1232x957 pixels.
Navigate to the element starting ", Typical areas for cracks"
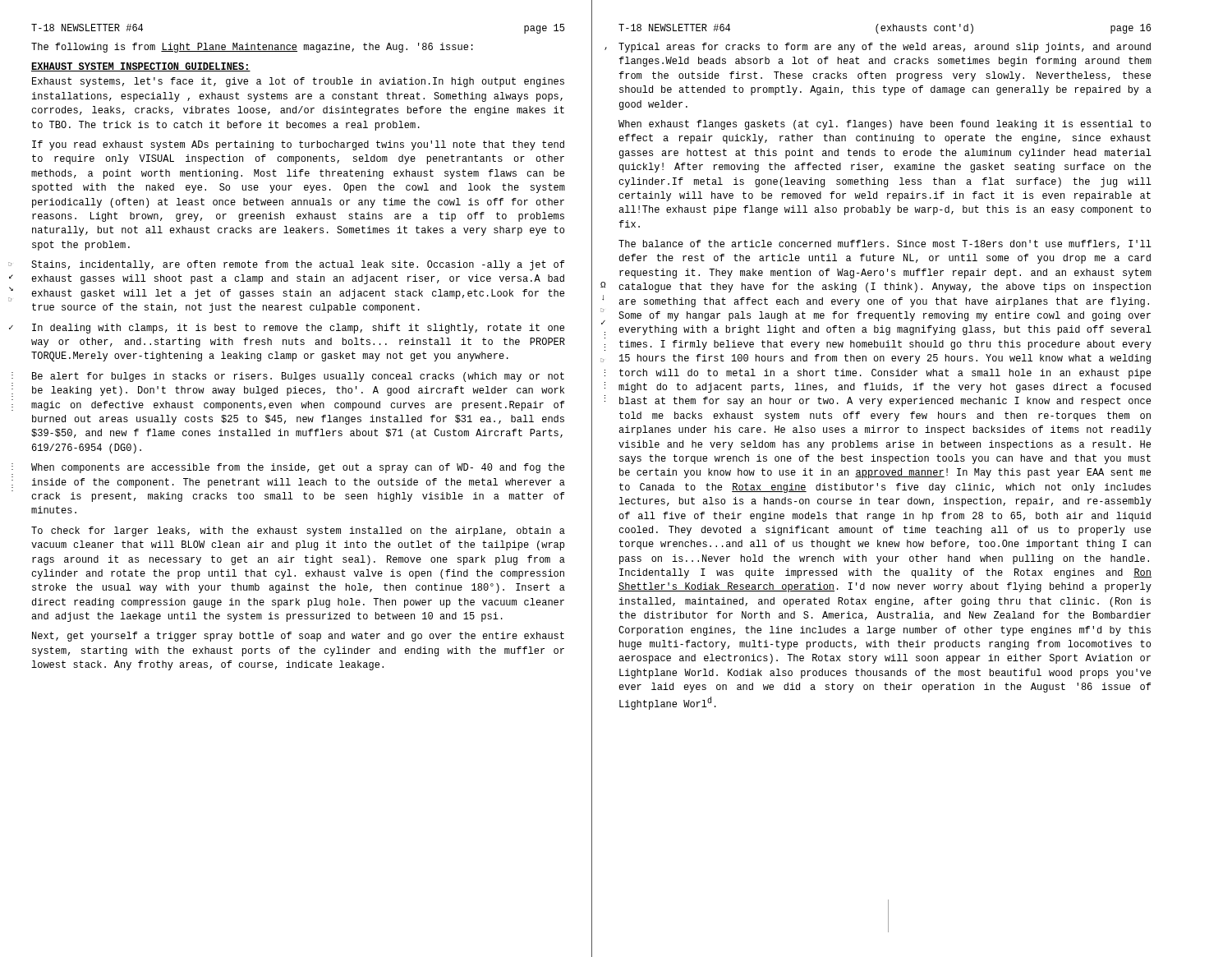pos(885,77)
